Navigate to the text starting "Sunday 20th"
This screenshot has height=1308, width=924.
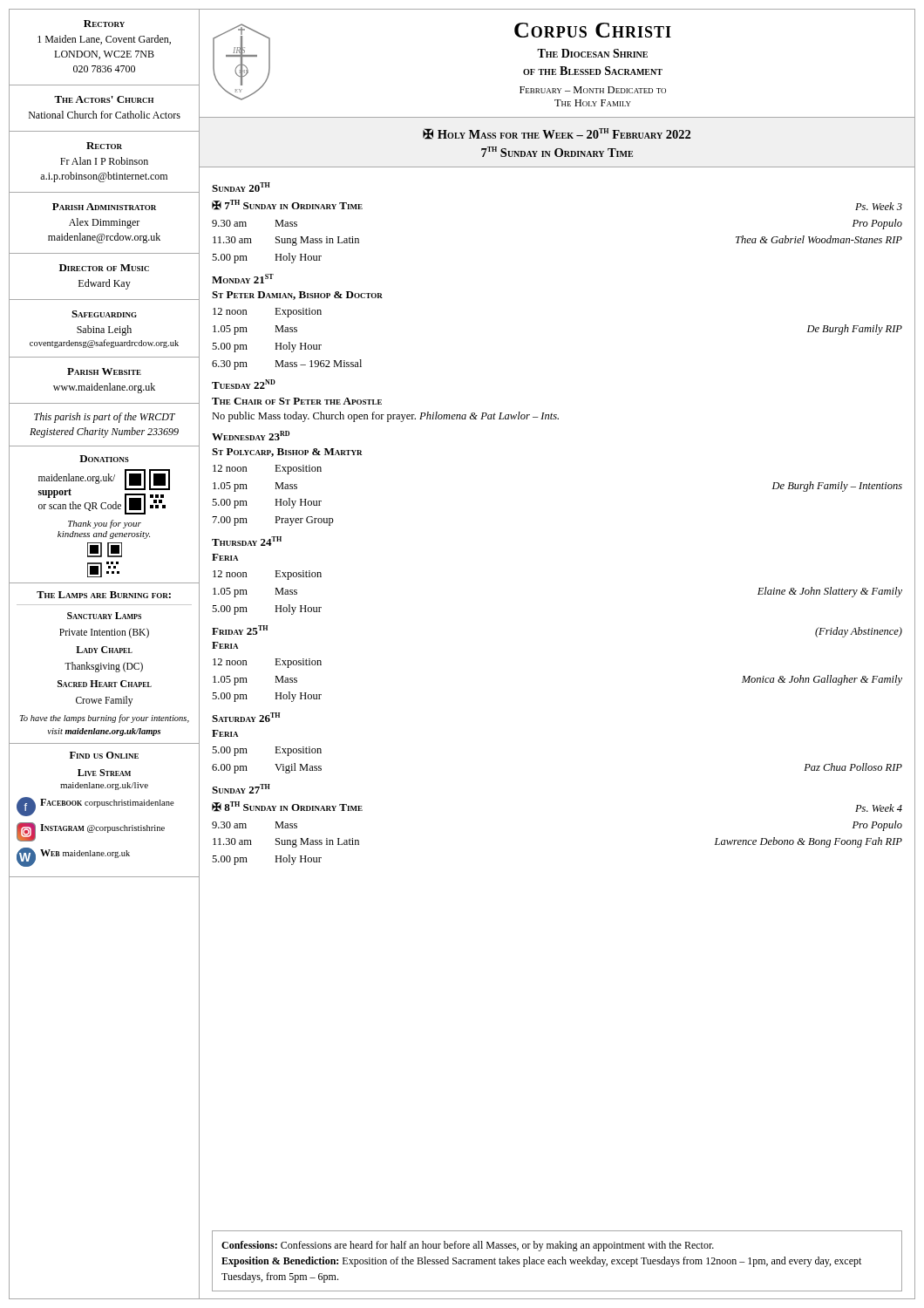(x=241, y=187)
